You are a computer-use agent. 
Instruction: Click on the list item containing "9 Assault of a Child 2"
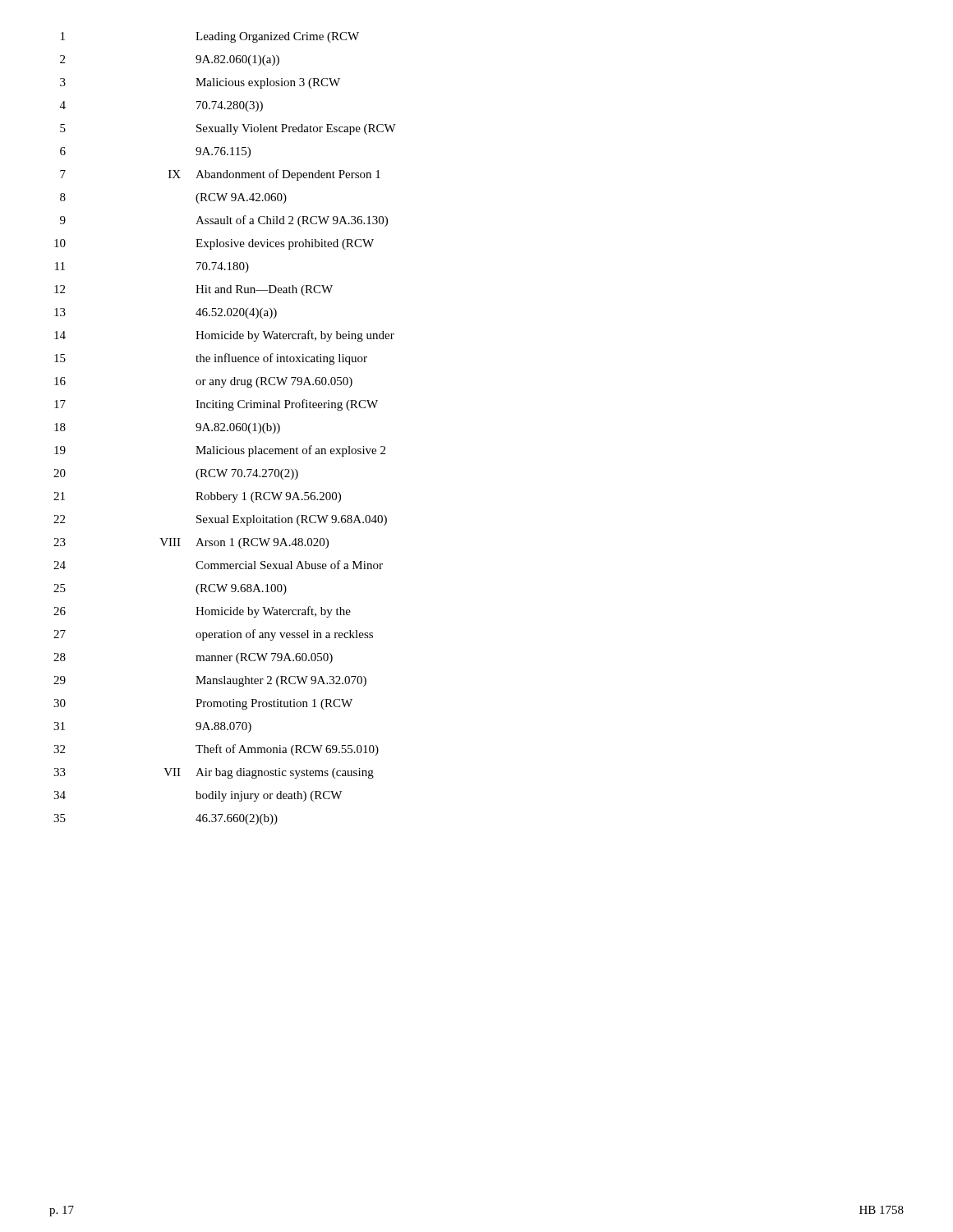coord(224,221)
